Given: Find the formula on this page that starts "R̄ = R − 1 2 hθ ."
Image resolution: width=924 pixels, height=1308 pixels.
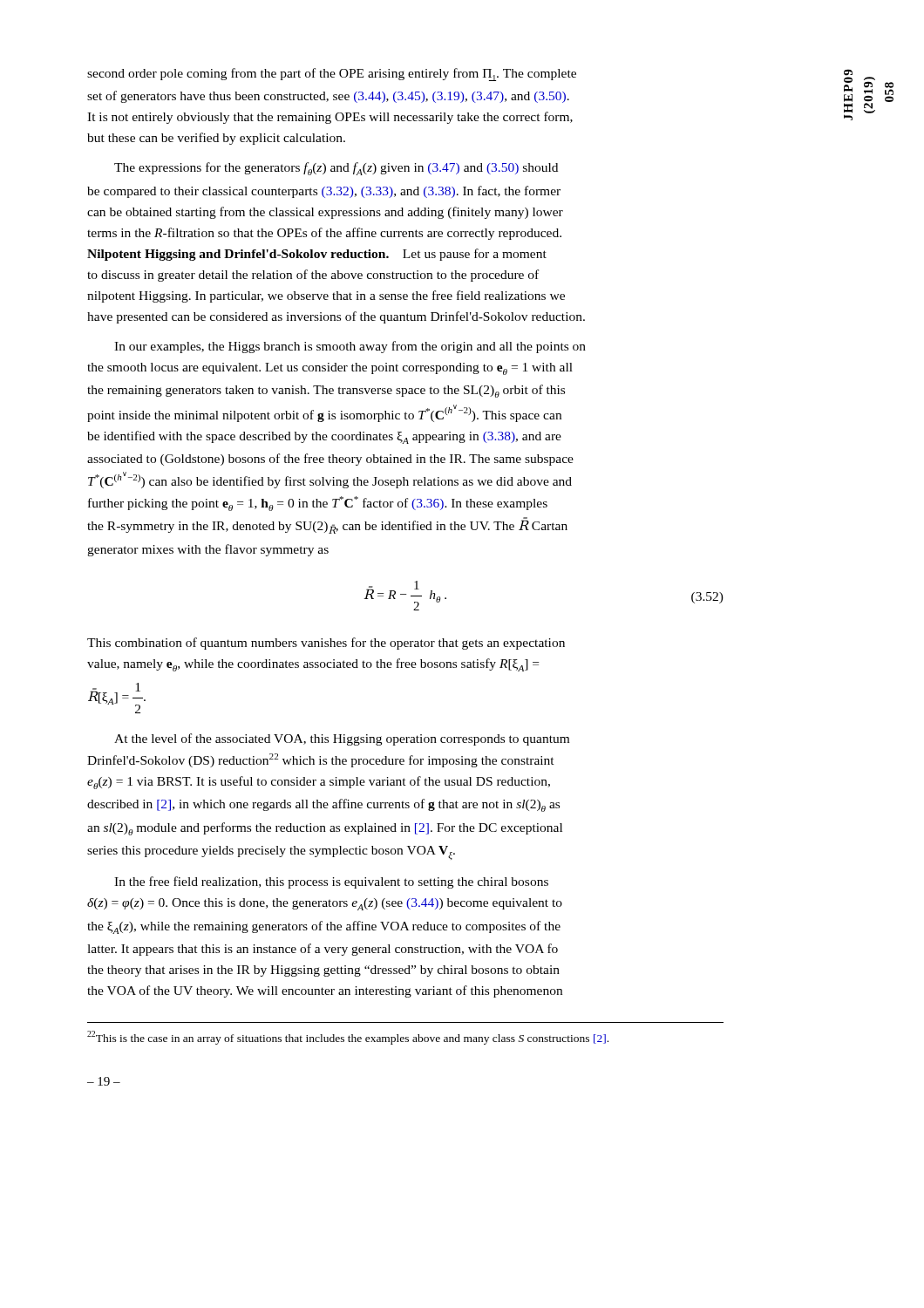Looking at the screenshot, I should tap(405, 596).
